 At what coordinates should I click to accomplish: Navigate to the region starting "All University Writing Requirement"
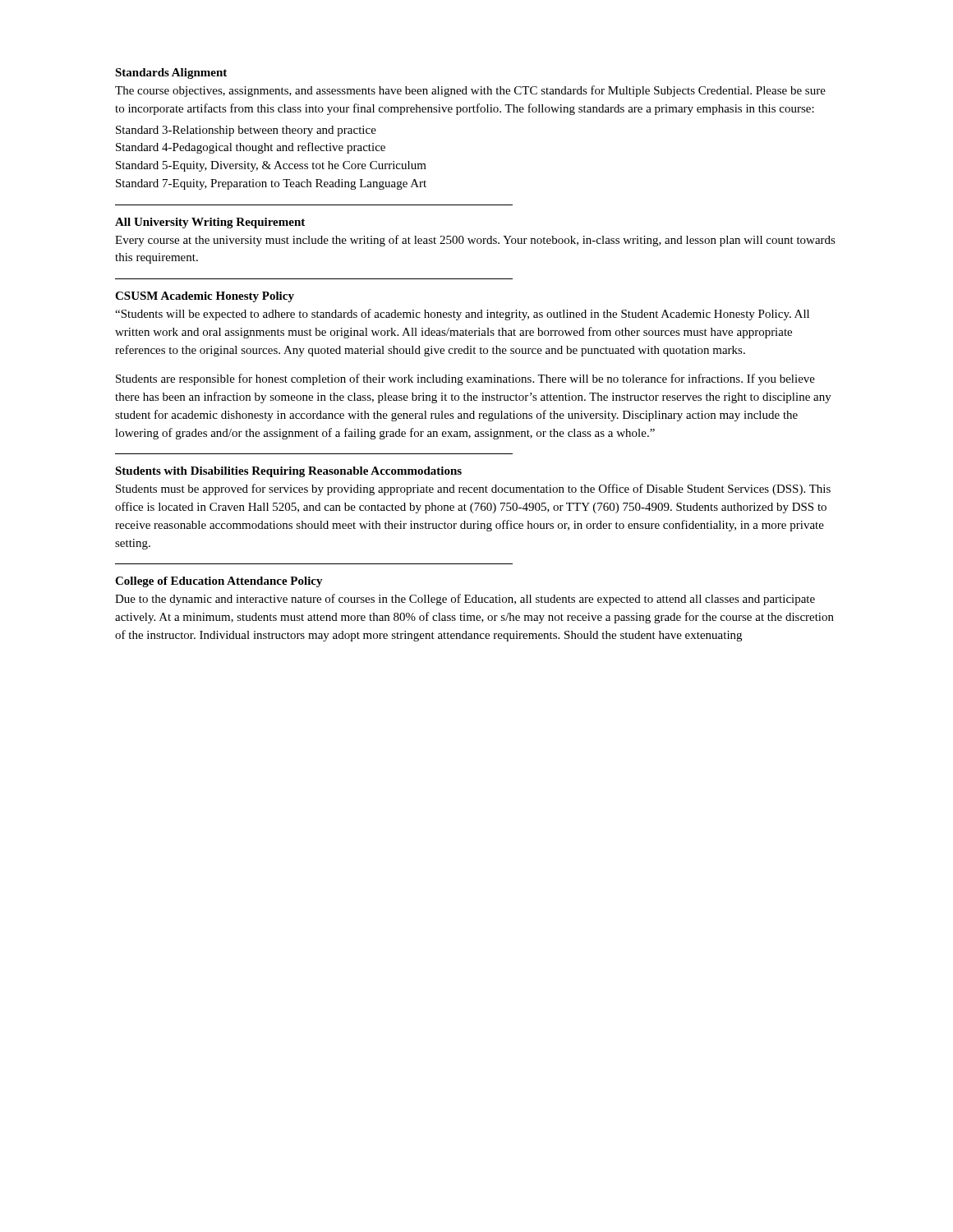(210, 221)
